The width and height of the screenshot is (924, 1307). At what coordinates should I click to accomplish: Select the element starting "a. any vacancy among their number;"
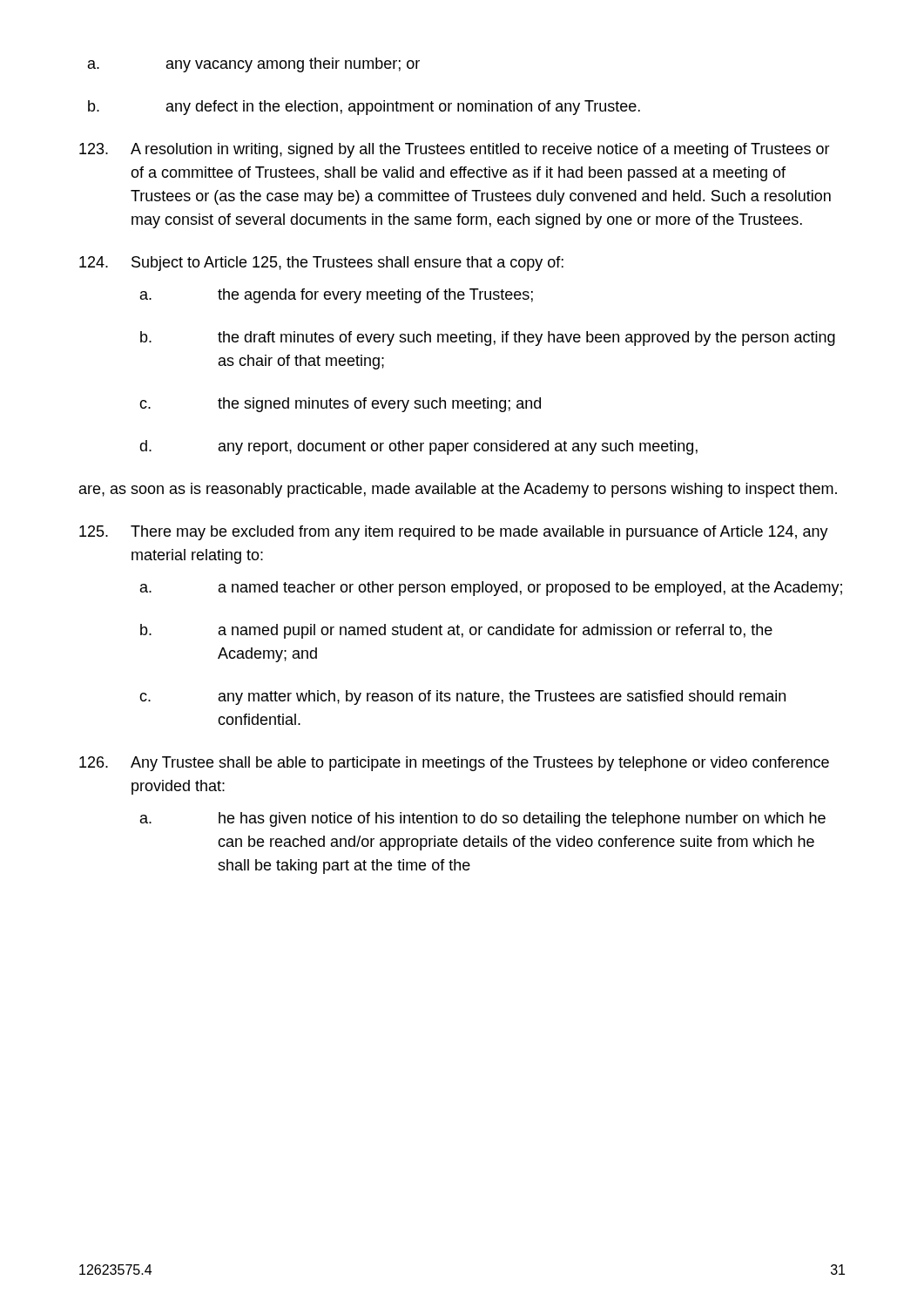click(254, 65)
